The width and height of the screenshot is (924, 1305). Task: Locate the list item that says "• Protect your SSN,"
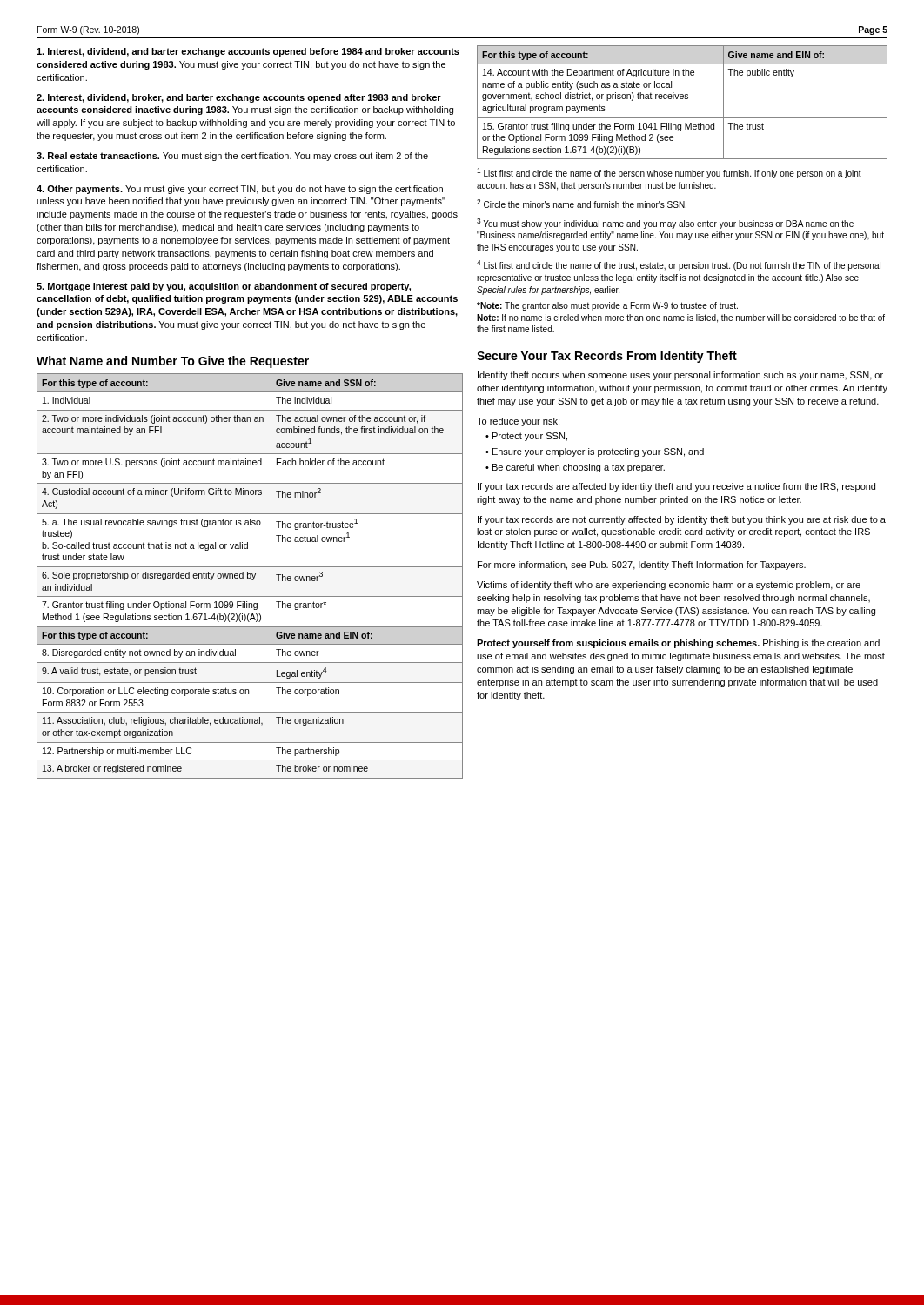[527, 436]
